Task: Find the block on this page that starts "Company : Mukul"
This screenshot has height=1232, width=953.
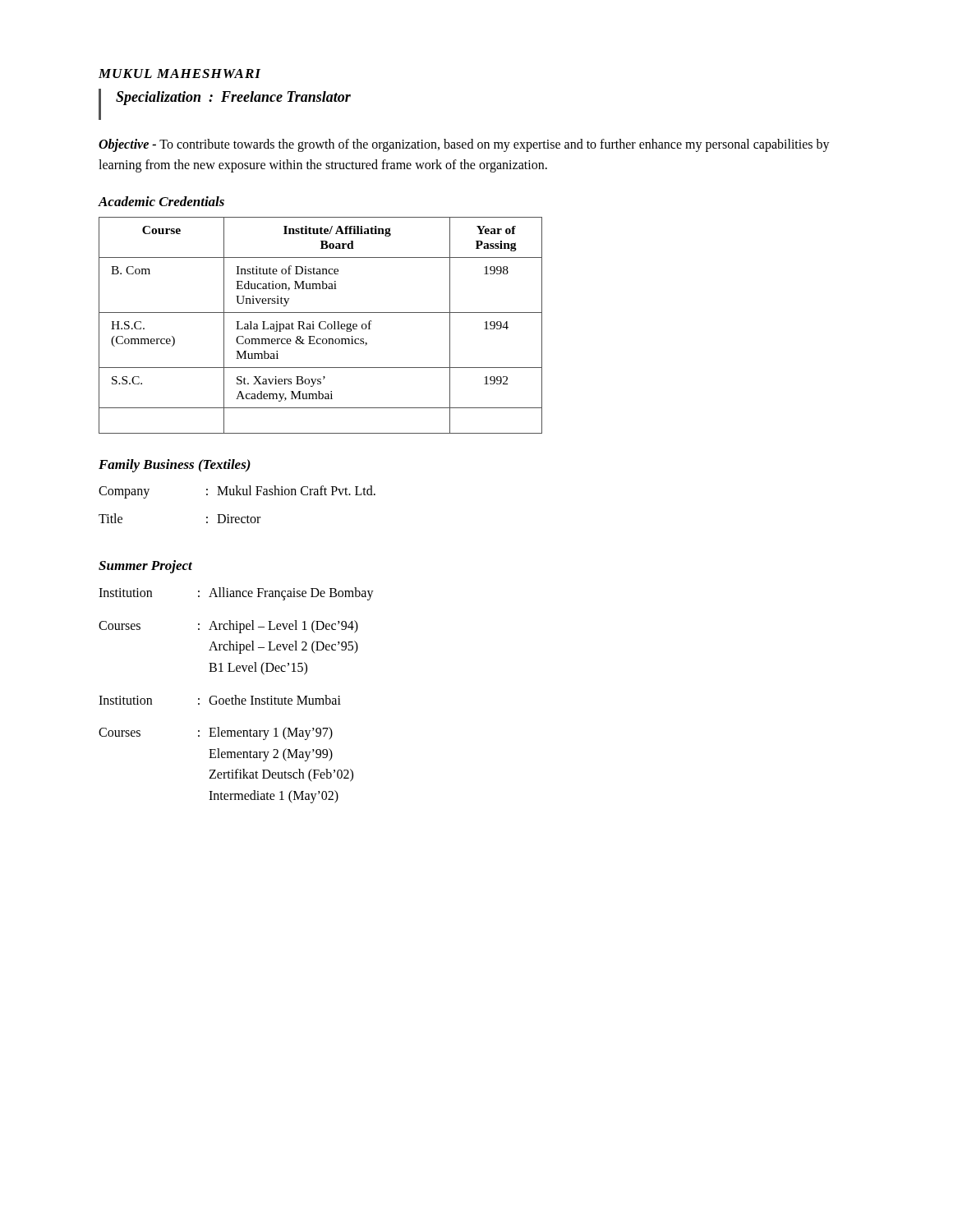Action: point(237,492)
